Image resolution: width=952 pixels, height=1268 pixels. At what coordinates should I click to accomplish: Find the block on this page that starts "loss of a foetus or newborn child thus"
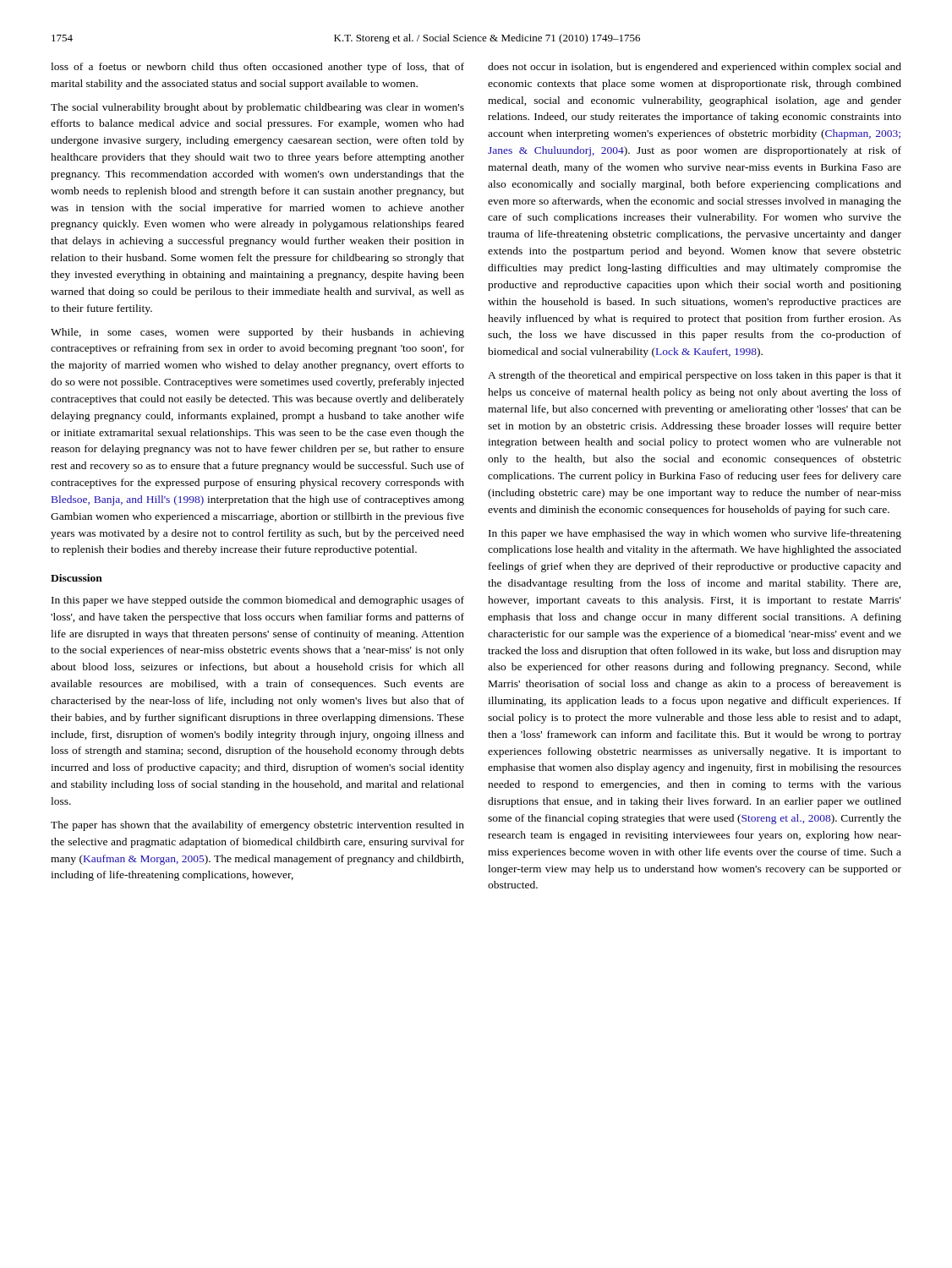[x=257, y=75]
